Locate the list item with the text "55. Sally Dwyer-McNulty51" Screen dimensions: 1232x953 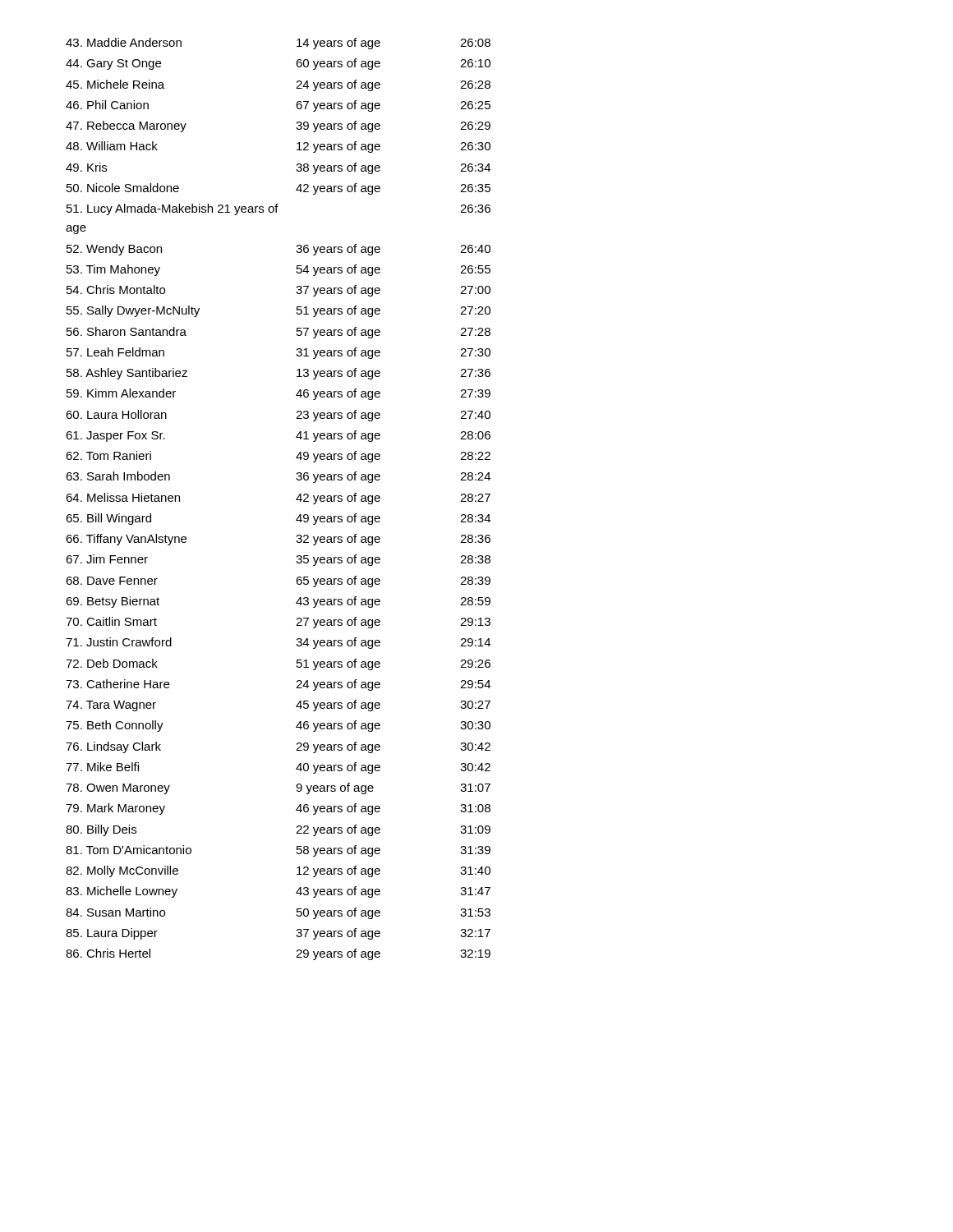(x=296, y=310)
